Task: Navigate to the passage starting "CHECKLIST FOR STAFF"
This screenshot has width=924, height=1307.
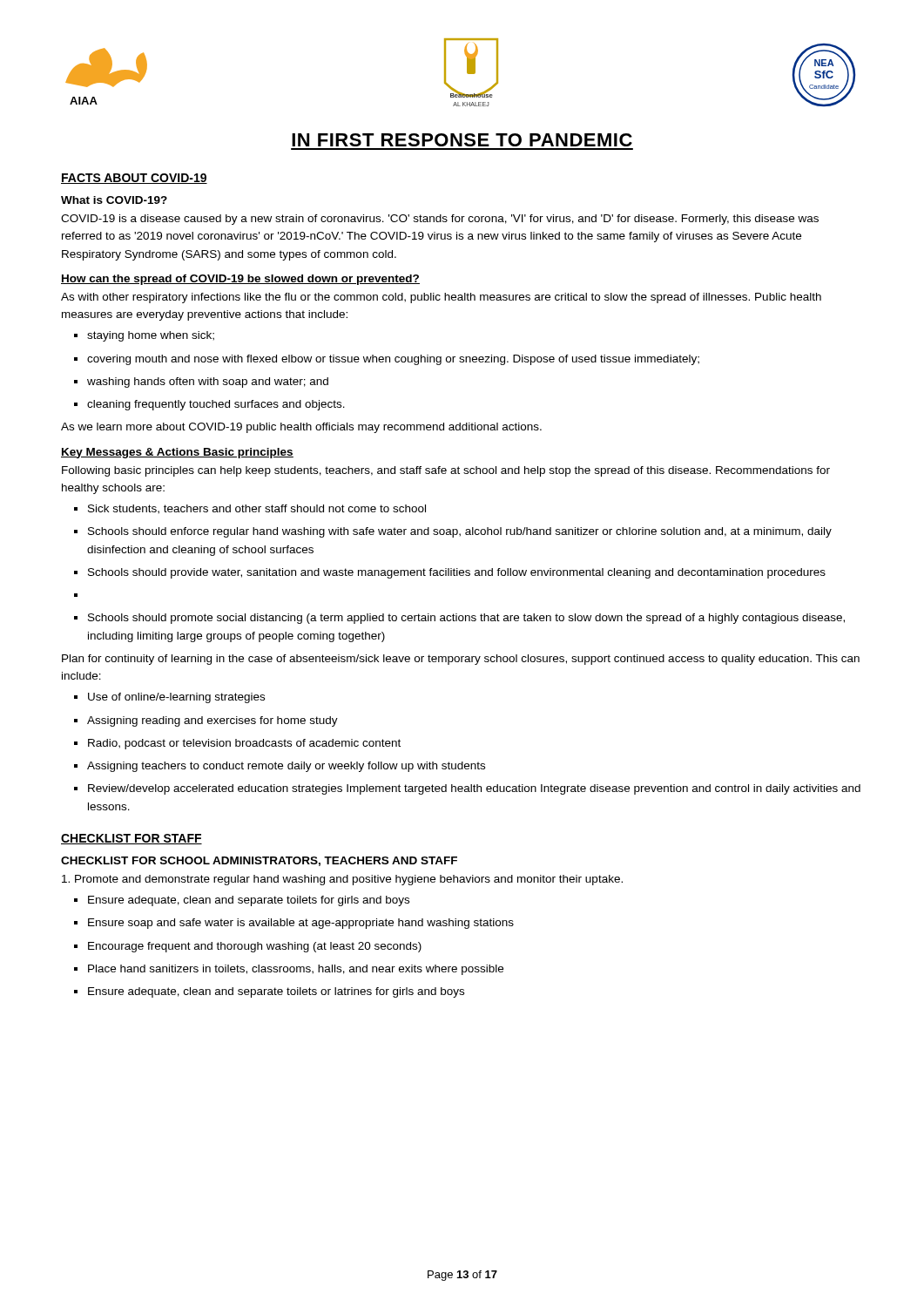Action: (x=131, y=838)
